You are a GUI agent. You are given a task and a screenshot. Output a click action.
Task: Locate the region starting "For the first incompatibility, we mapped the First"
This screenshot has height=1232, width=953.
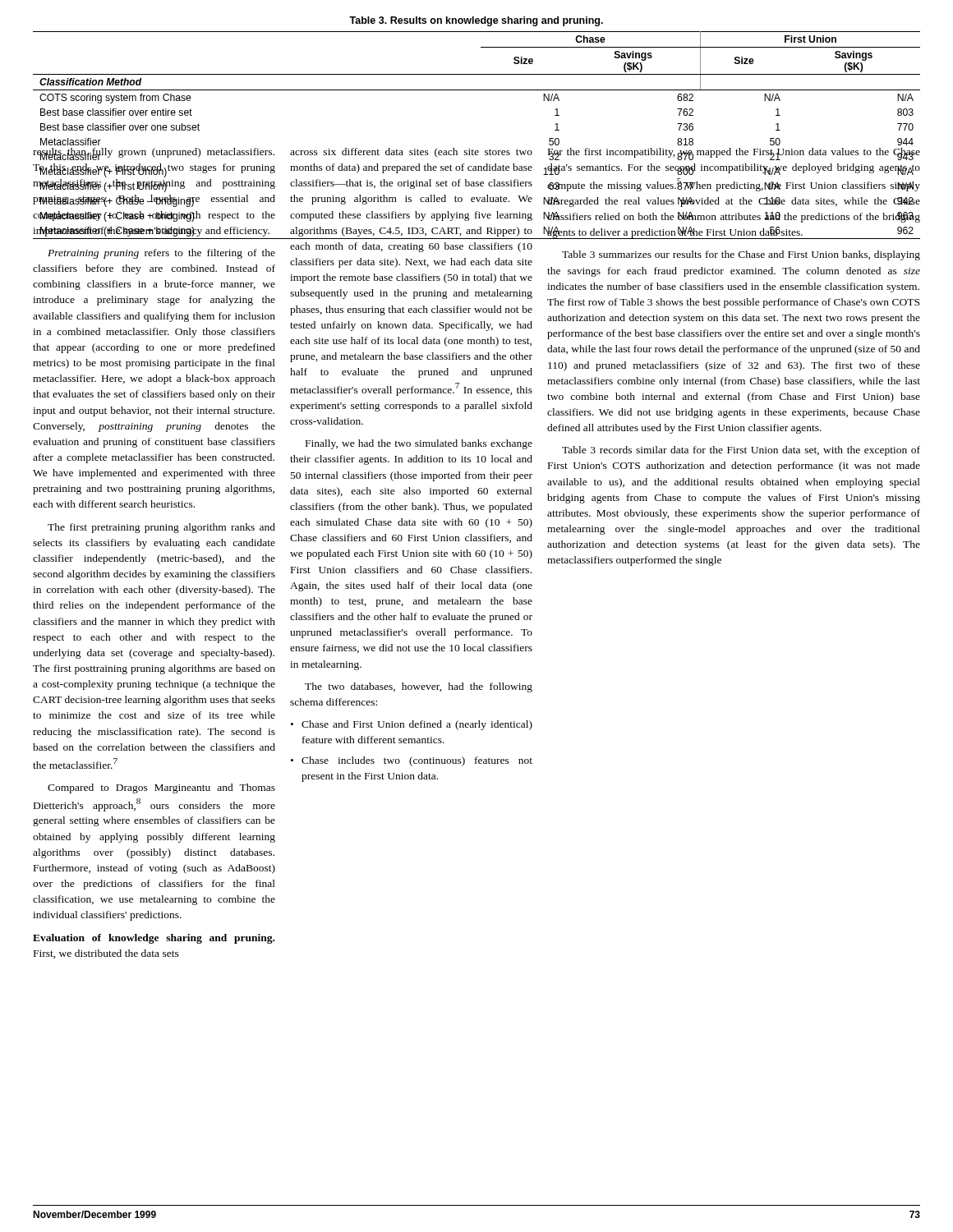click(734, 356)
